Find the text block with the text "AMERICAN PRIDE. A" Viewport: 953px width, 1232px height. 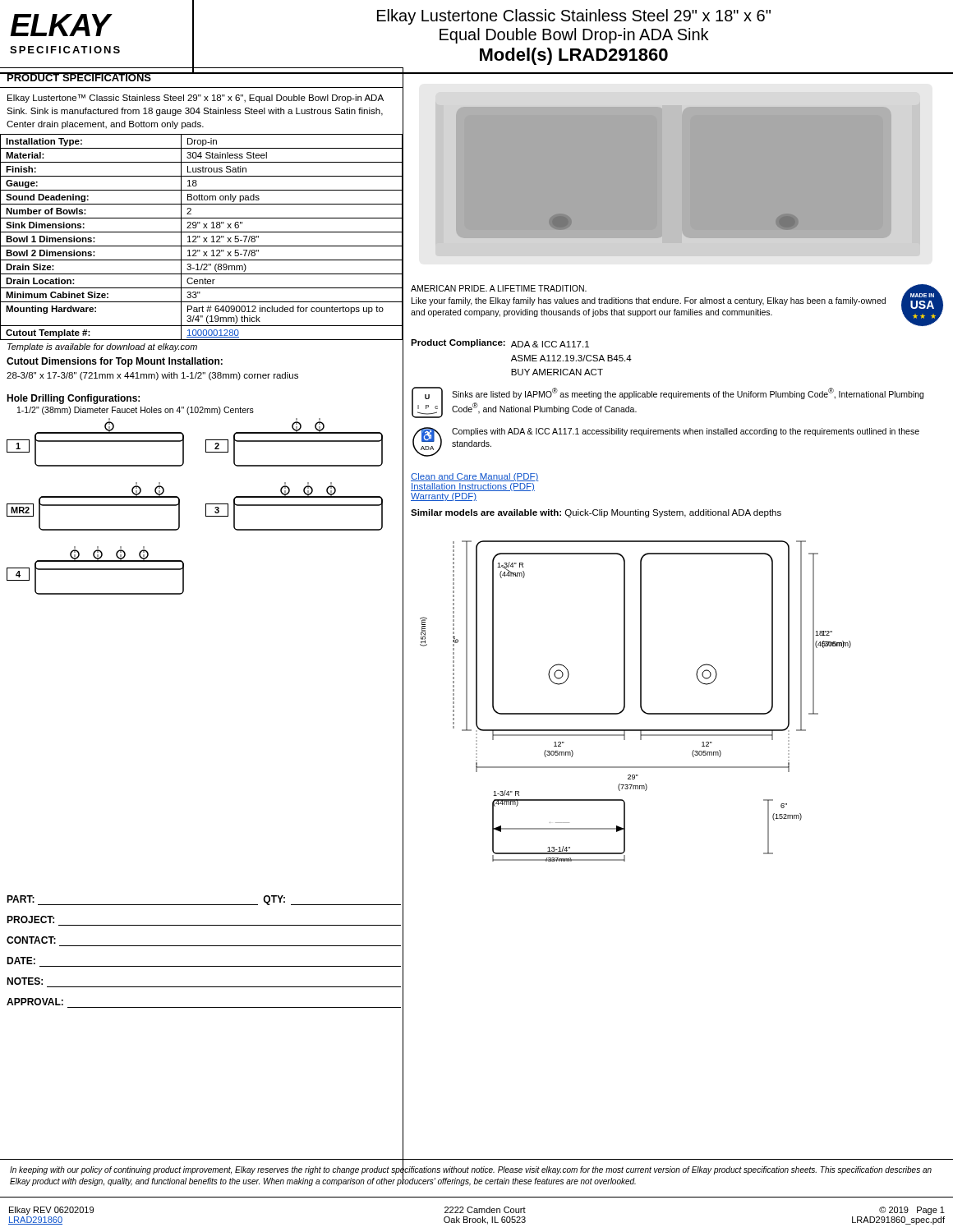pyautogui.click(x=678, y=307)
